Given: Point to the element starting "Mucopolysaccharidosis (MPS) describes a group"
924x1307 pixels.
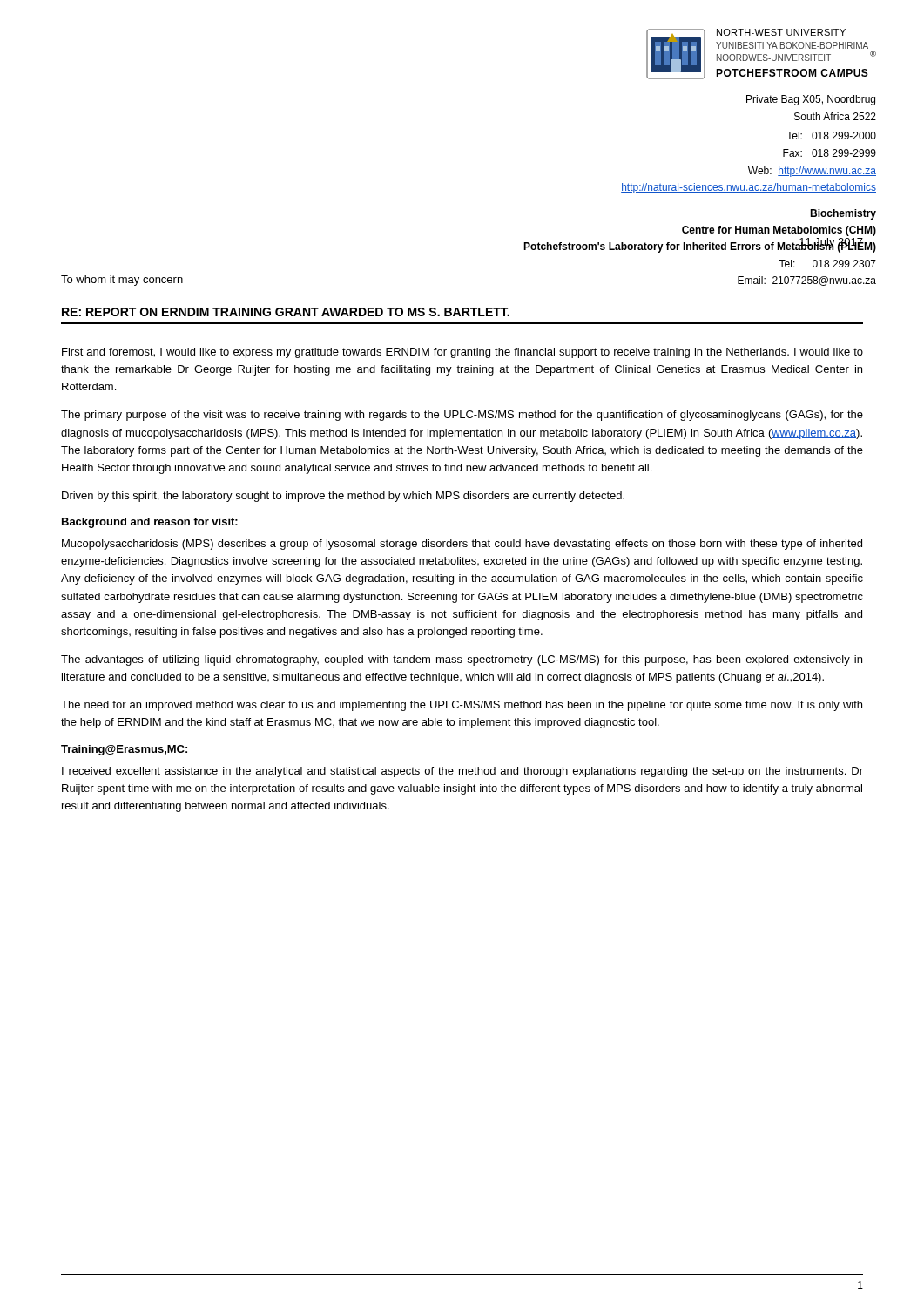Looking at the screenshot, I should [462, 587].
